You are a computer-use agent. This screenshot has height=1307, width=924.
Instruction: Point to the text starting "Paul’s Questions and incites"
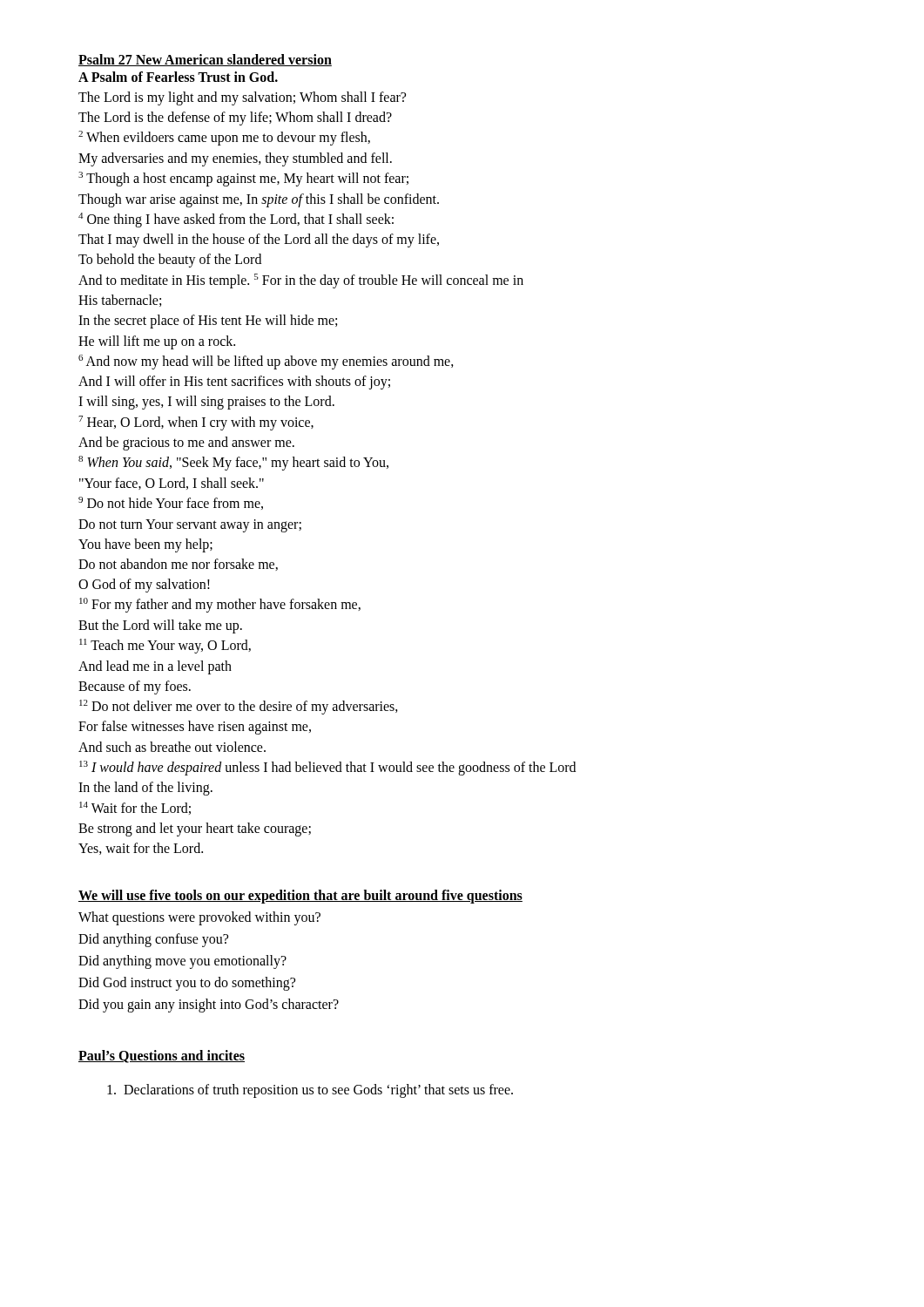coord(162,1056)
